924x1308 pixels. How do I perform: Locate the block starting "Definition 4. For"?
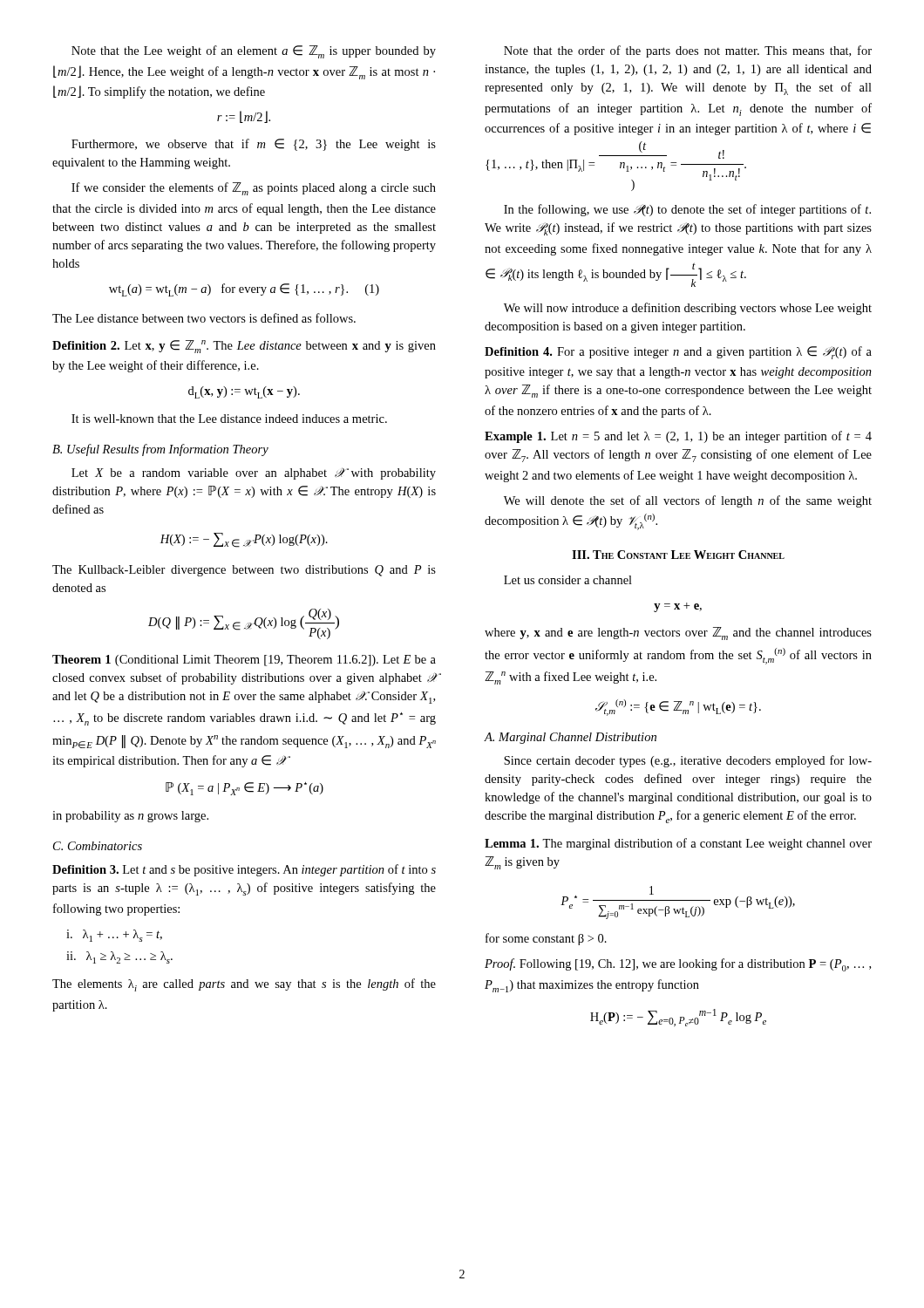point(678,381)
